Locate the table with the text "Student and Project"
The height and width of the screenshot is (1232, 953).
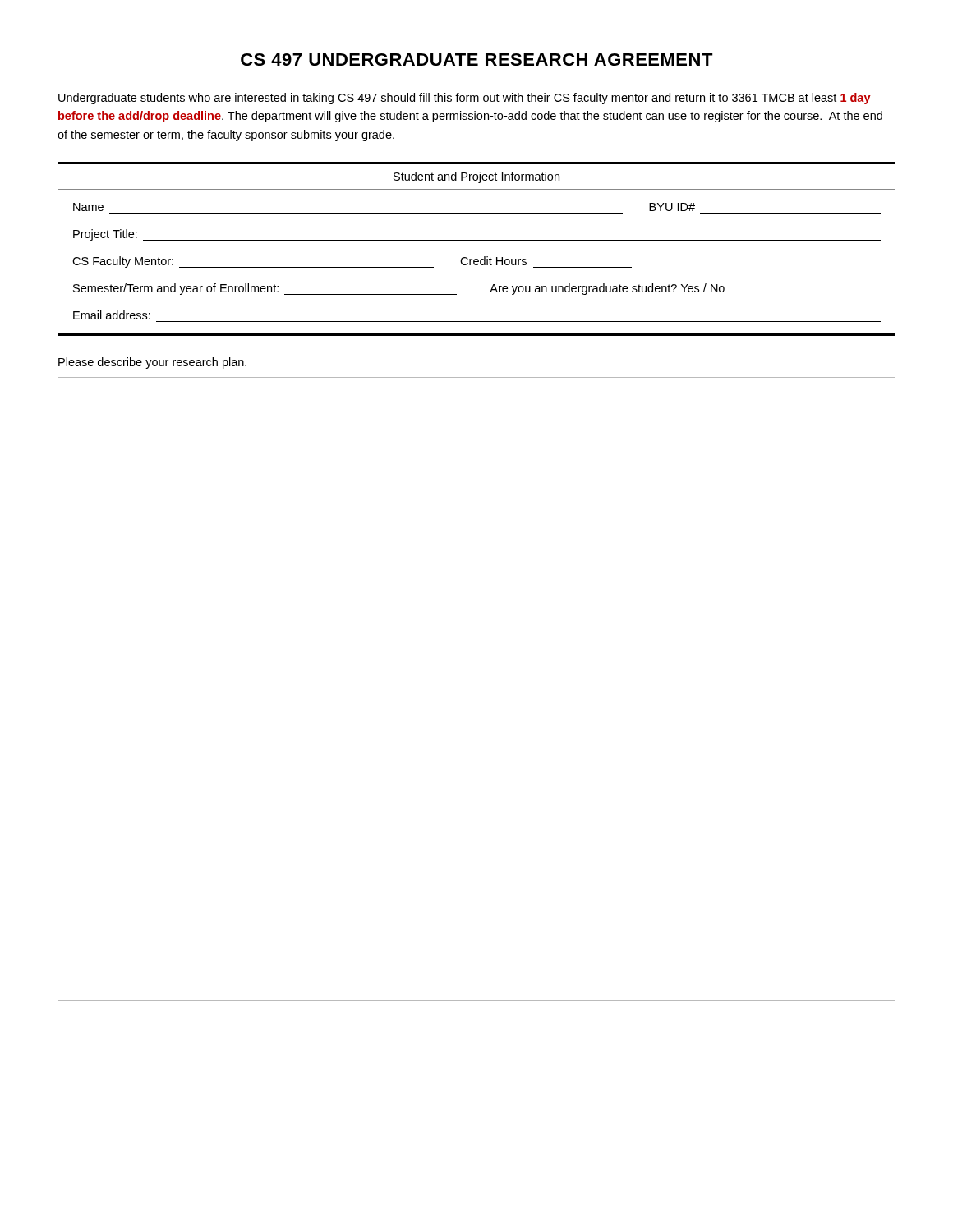[476, 249]
